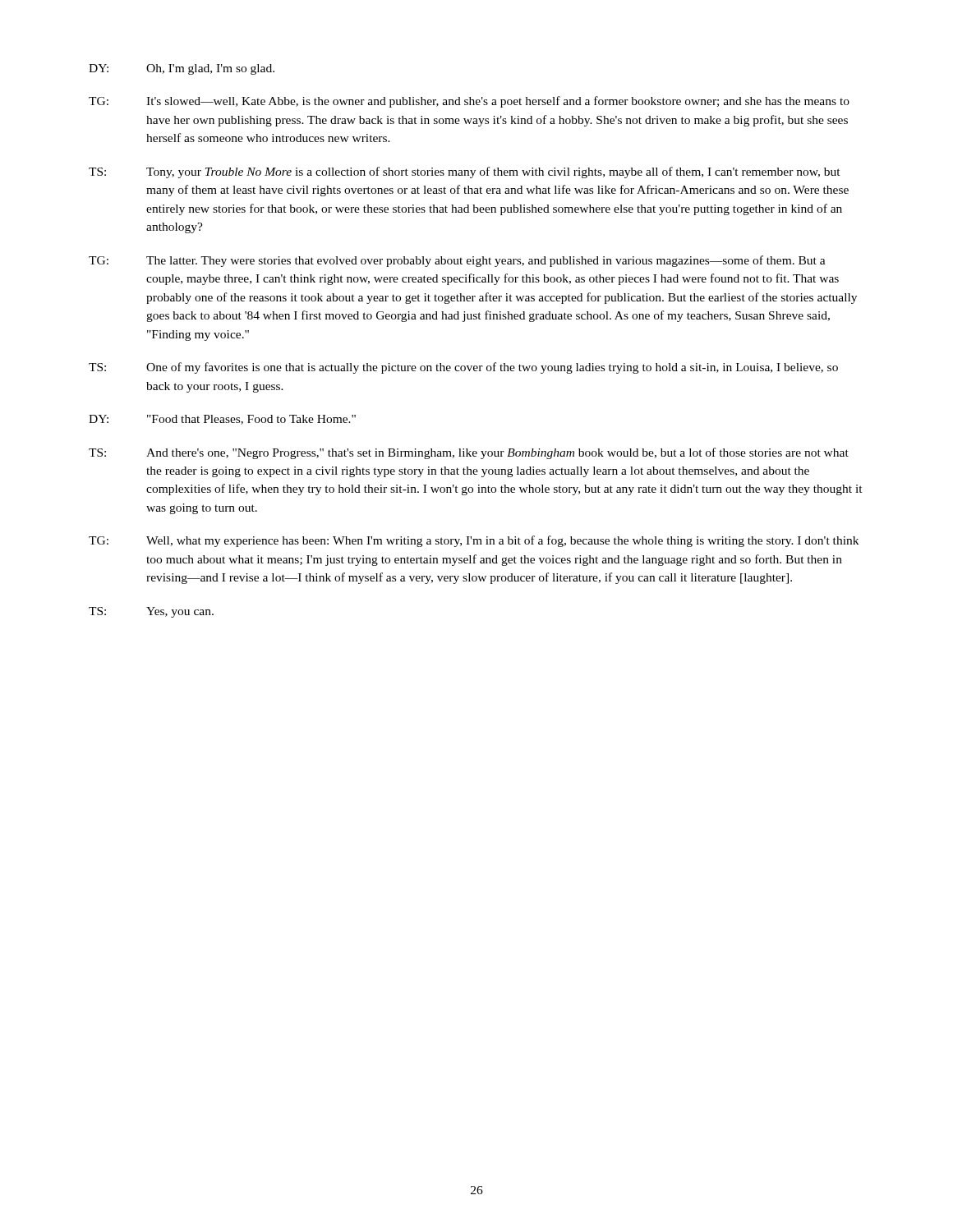This screenshot has width=953, height=1232.
Task: Click on the list item with the text "TG: Well, what my experience has been:"
Action: 476,559
